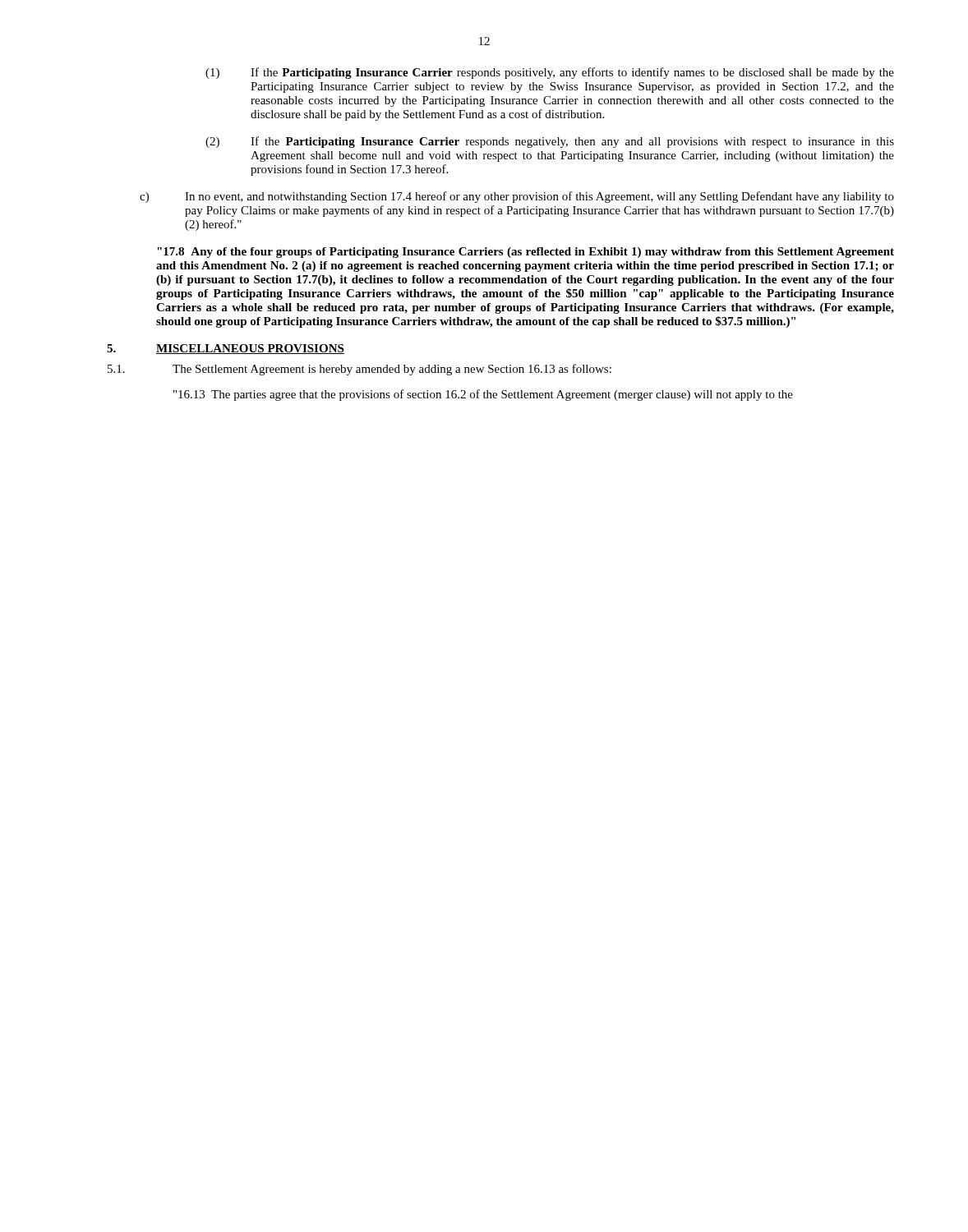Click on the list item that says "(1) If the Participating Insurance Carrier responds"
The width and height of the screenshot is (968, 1232).
pyautogui.click(x=550, y=94)
